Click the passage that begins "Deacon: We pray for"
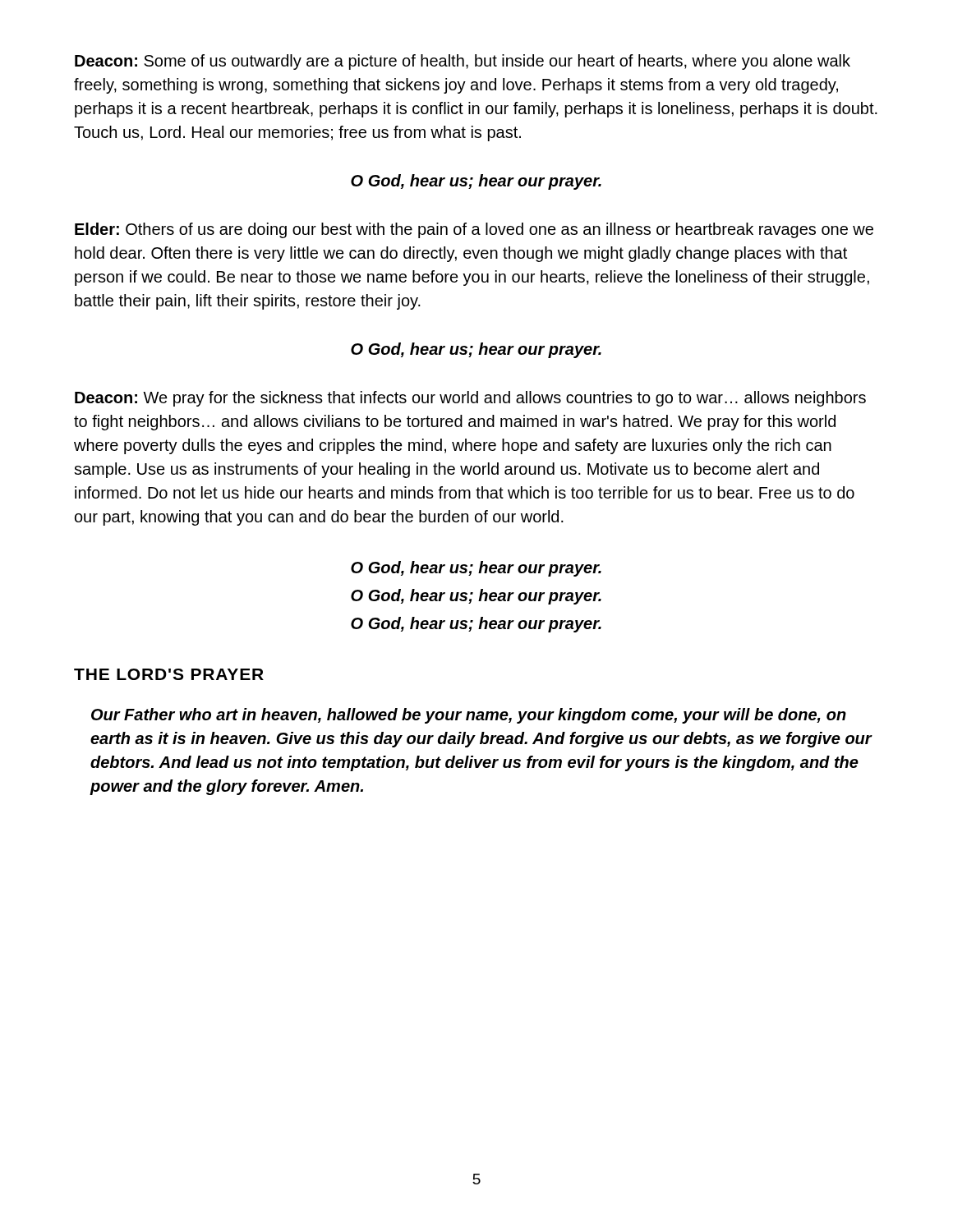 (476, 457)
